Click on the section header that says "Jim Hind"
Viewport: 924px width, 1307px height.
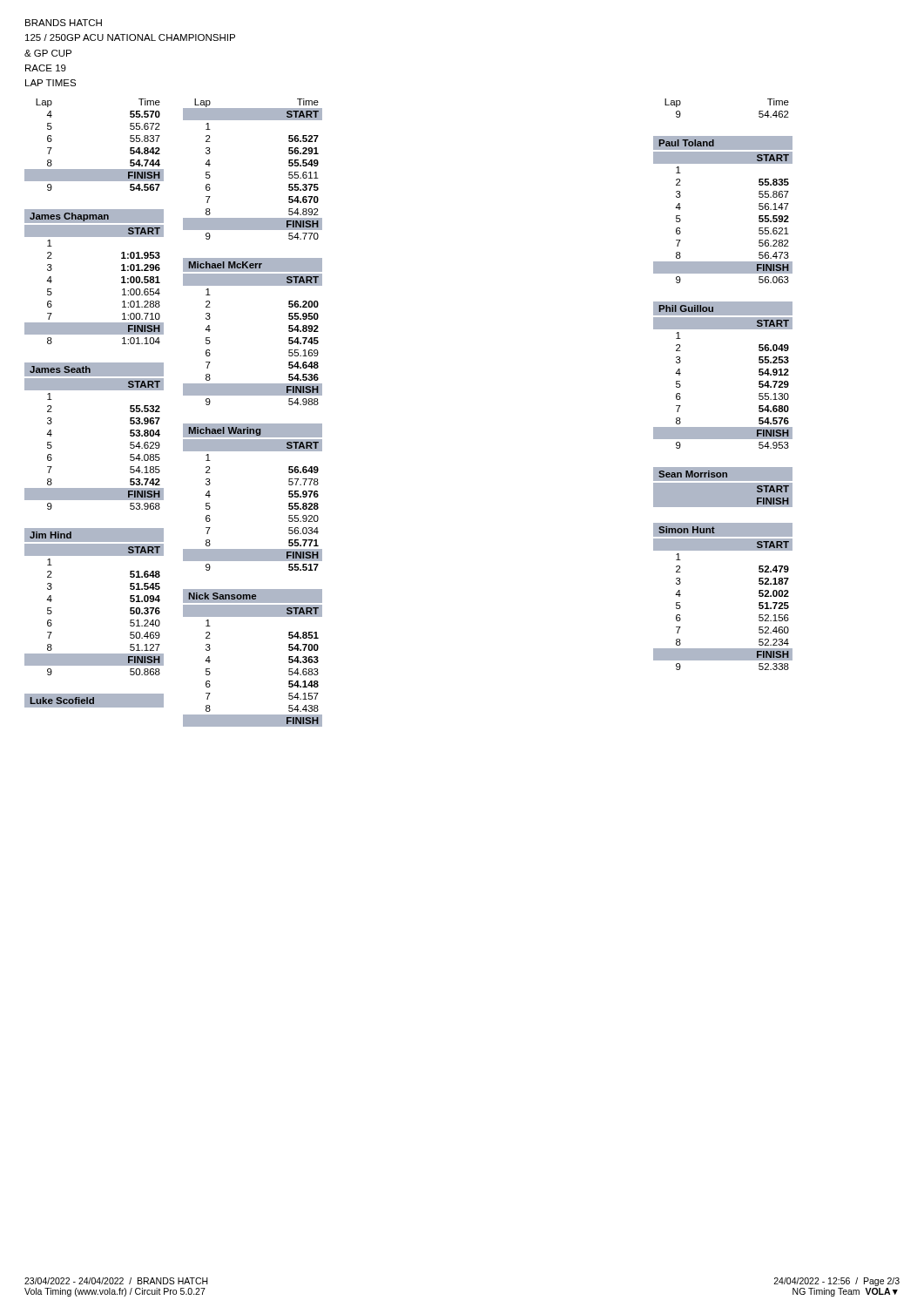click(x=94, y=535)
